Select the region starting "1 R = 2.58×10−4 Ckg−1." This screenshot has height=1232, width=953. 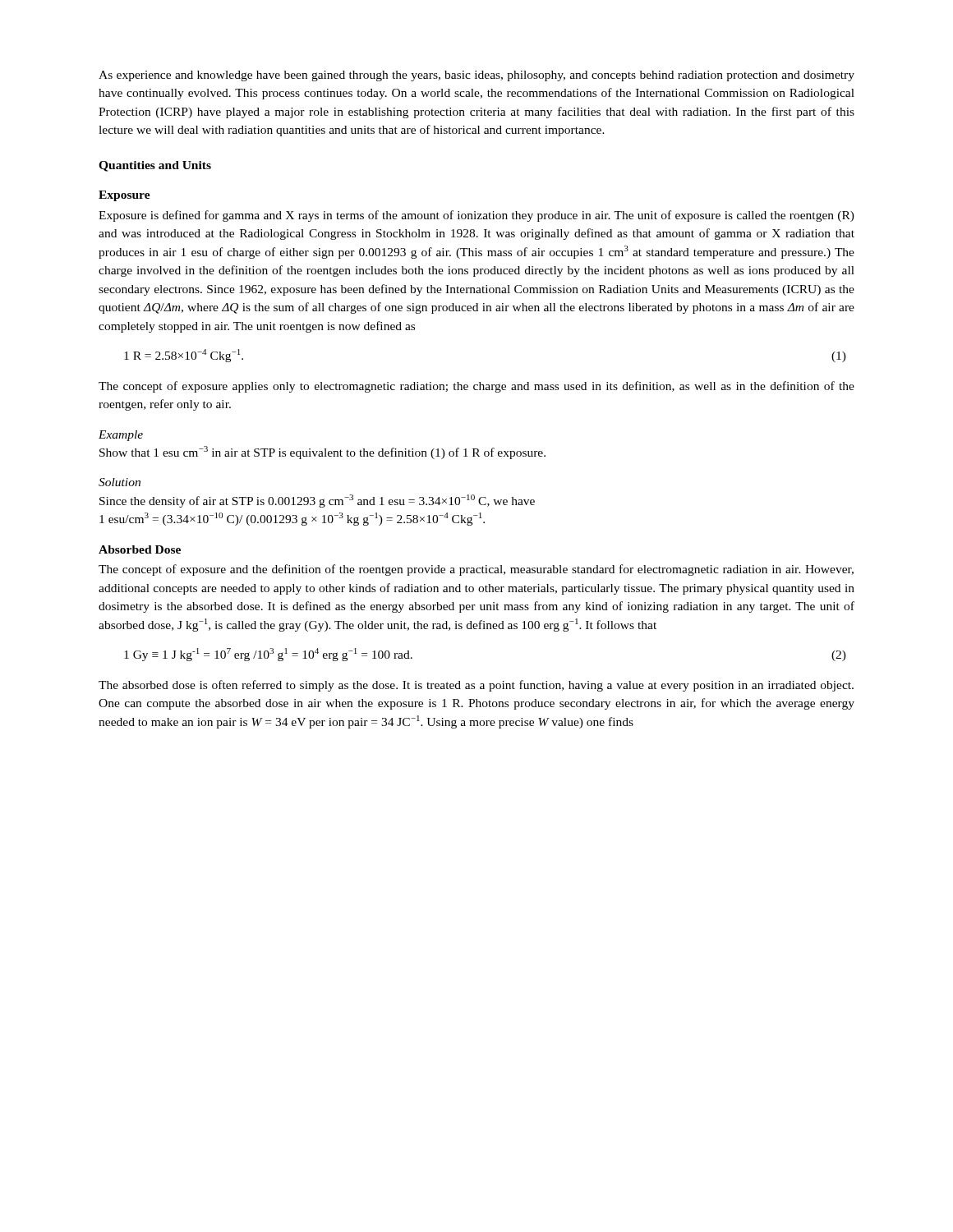point(187,355)
